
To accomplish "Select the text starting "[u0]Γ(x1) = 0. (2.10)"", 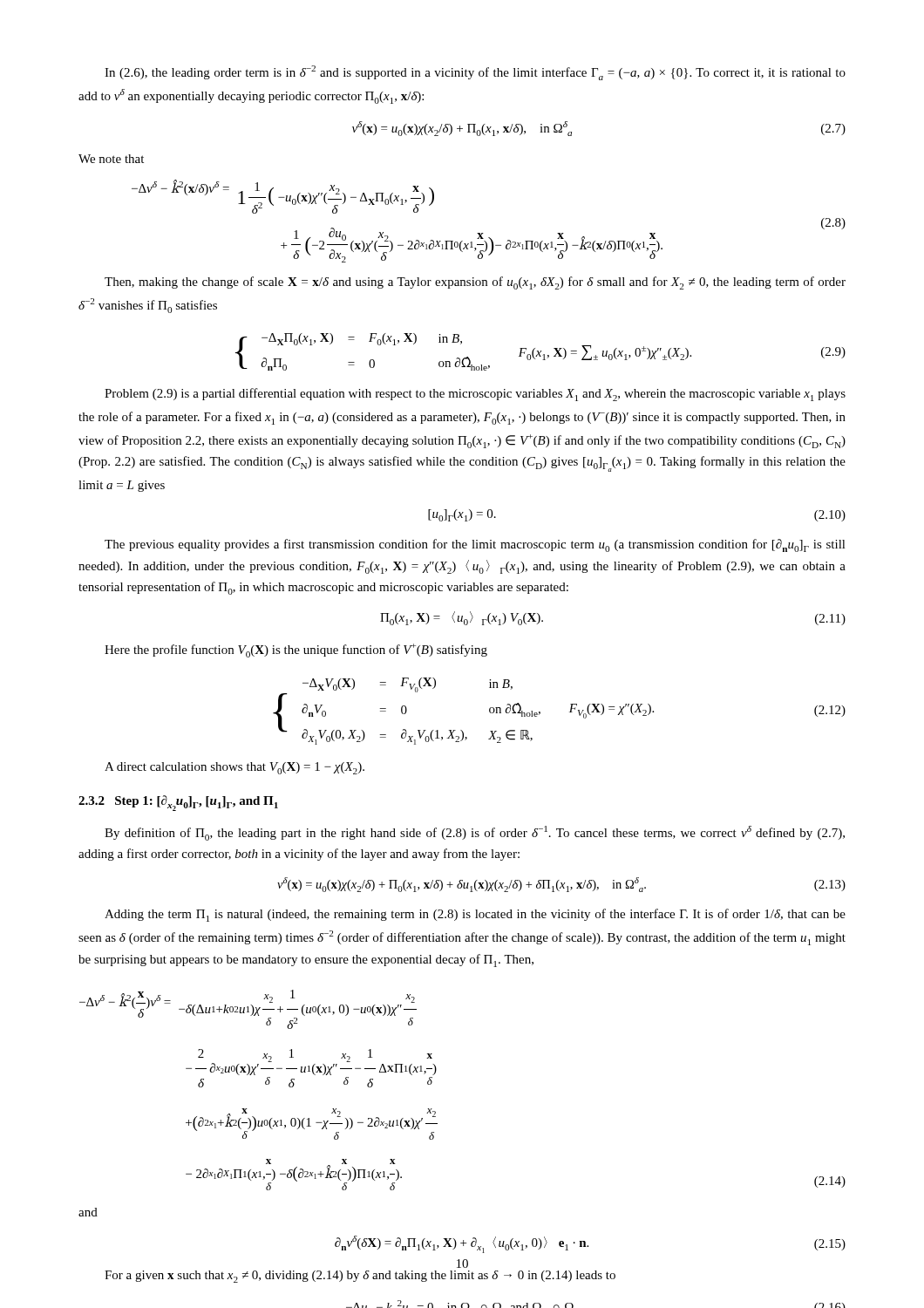I will [466, 516].
